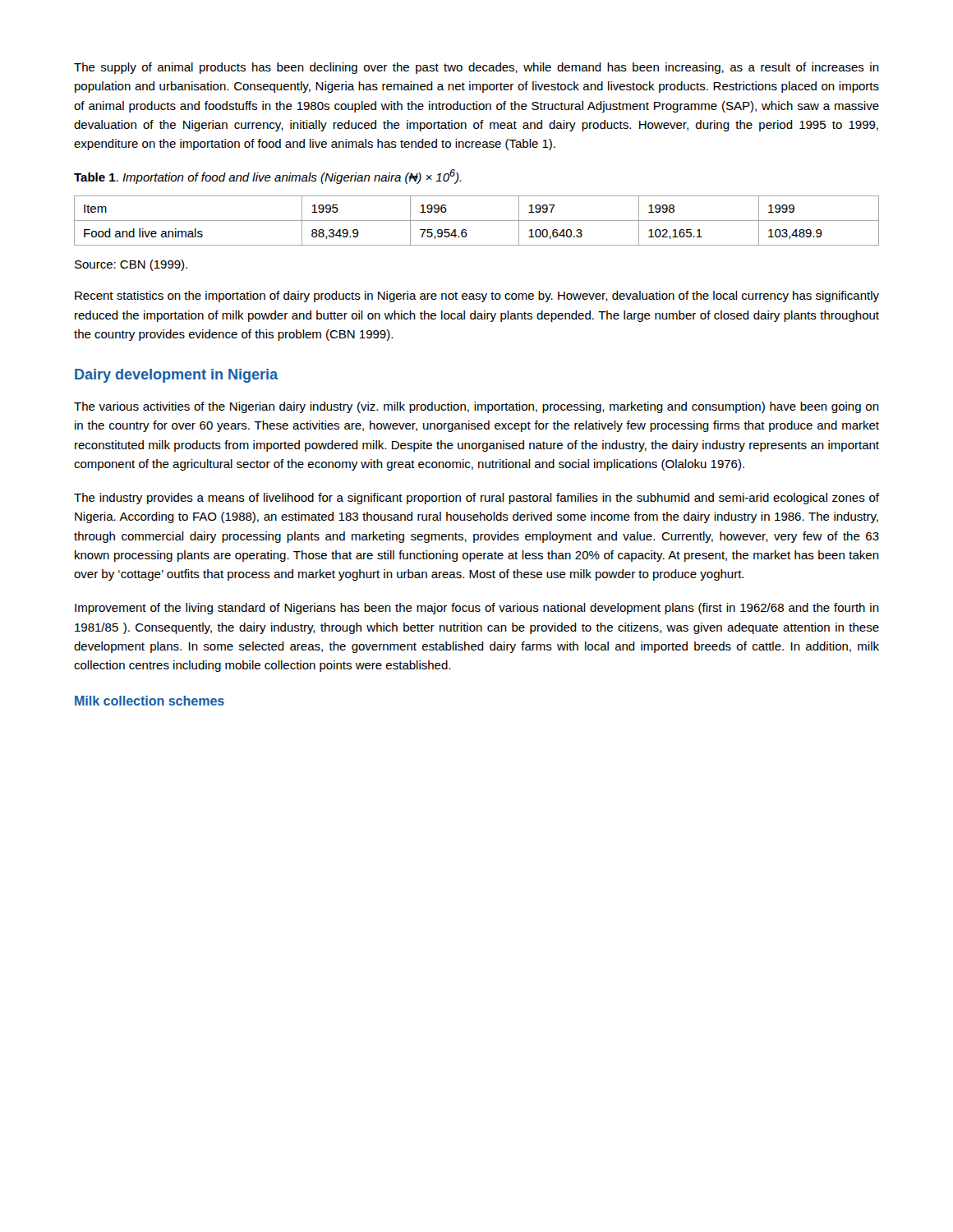Screen dimensions: 1232x953
Task: Click on the region starting "The various activities"
Action: tap(476, 435)
